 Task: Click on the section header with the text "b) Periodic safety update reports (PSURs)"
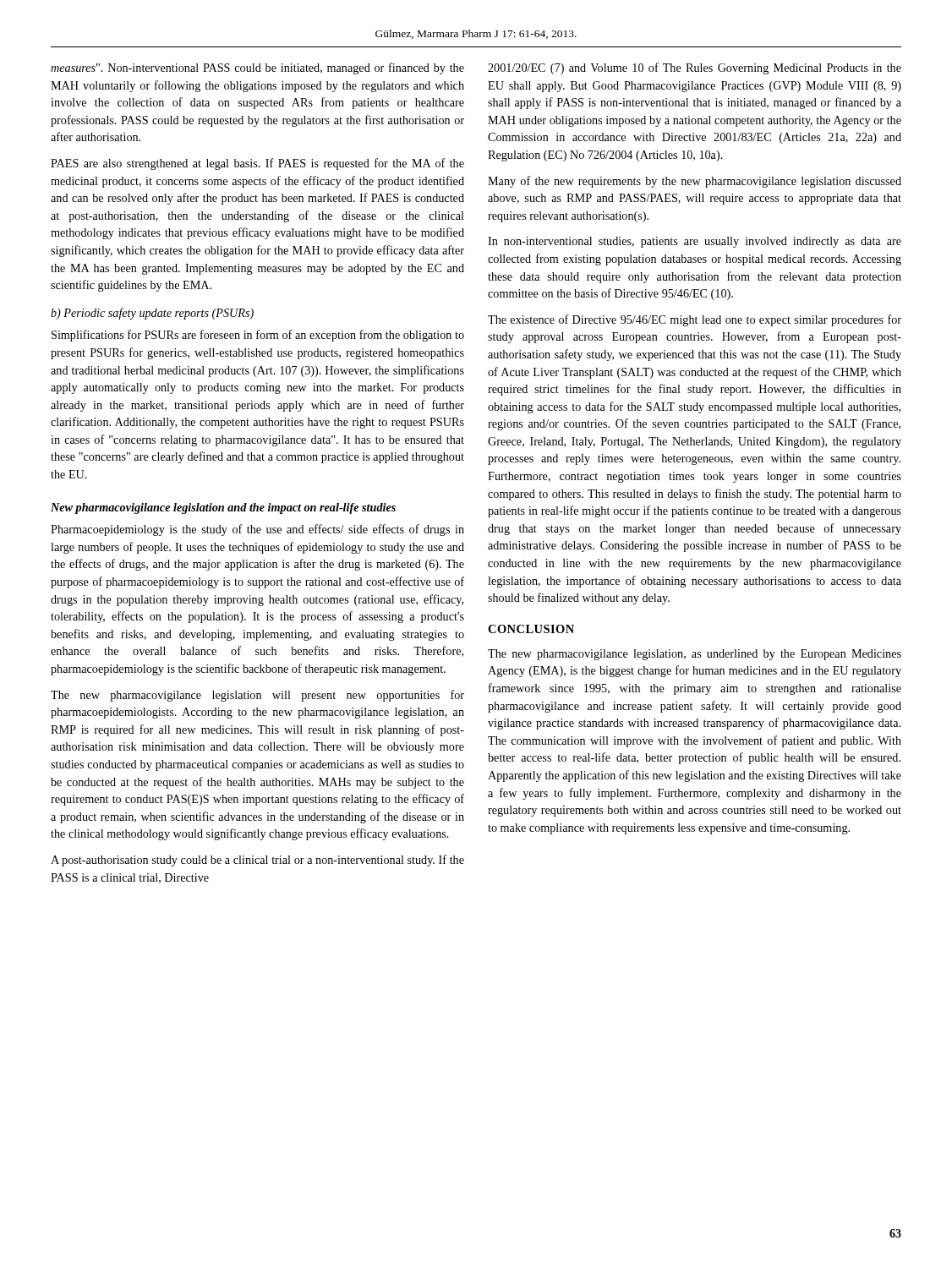tap(152, 312)
